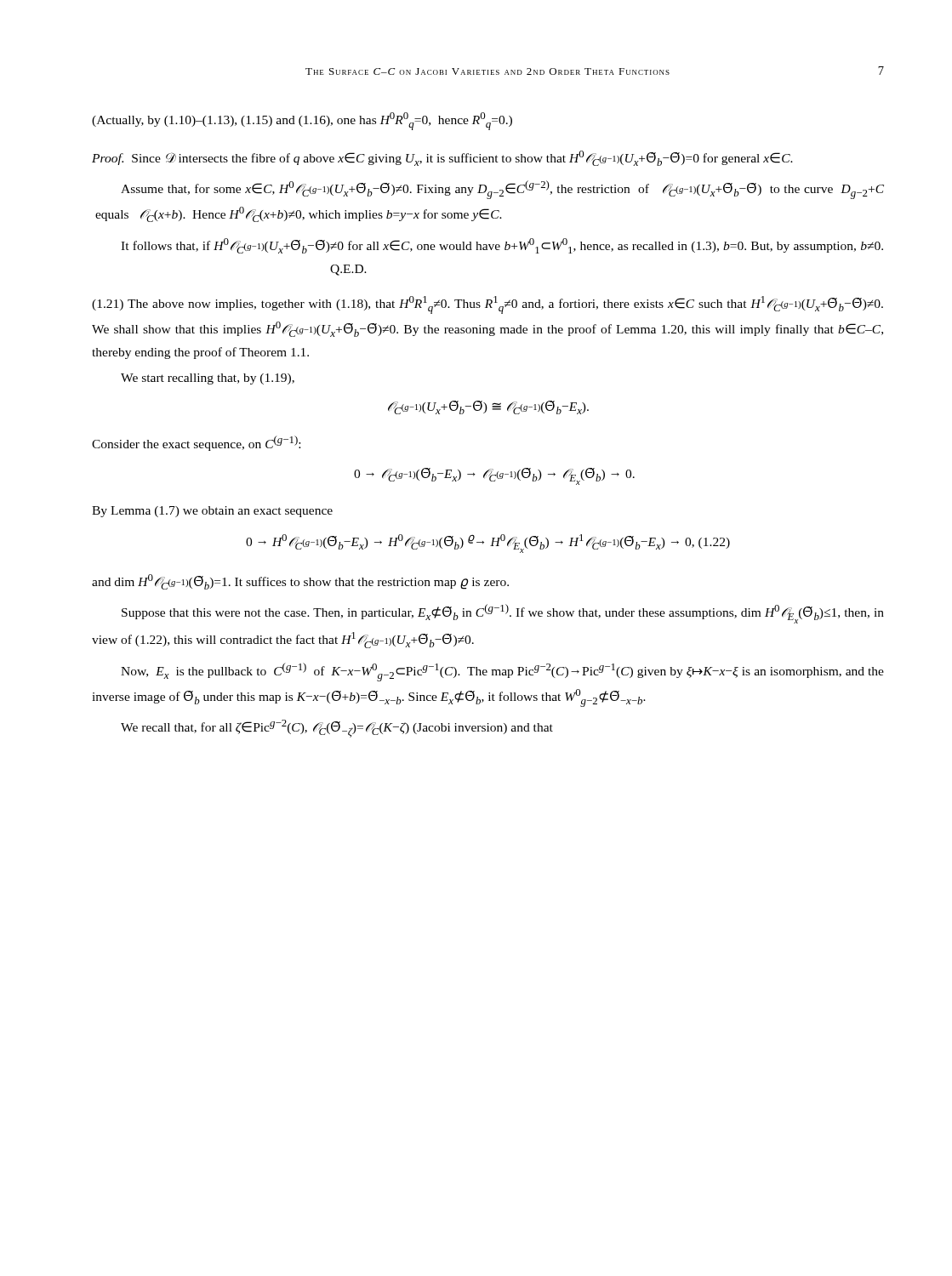Image resolution: width=952 pixels, height=1276 pixels.
Task: Where is the passage that starts "Proof. Since 𝒟"?
Action: click(488, 158)
